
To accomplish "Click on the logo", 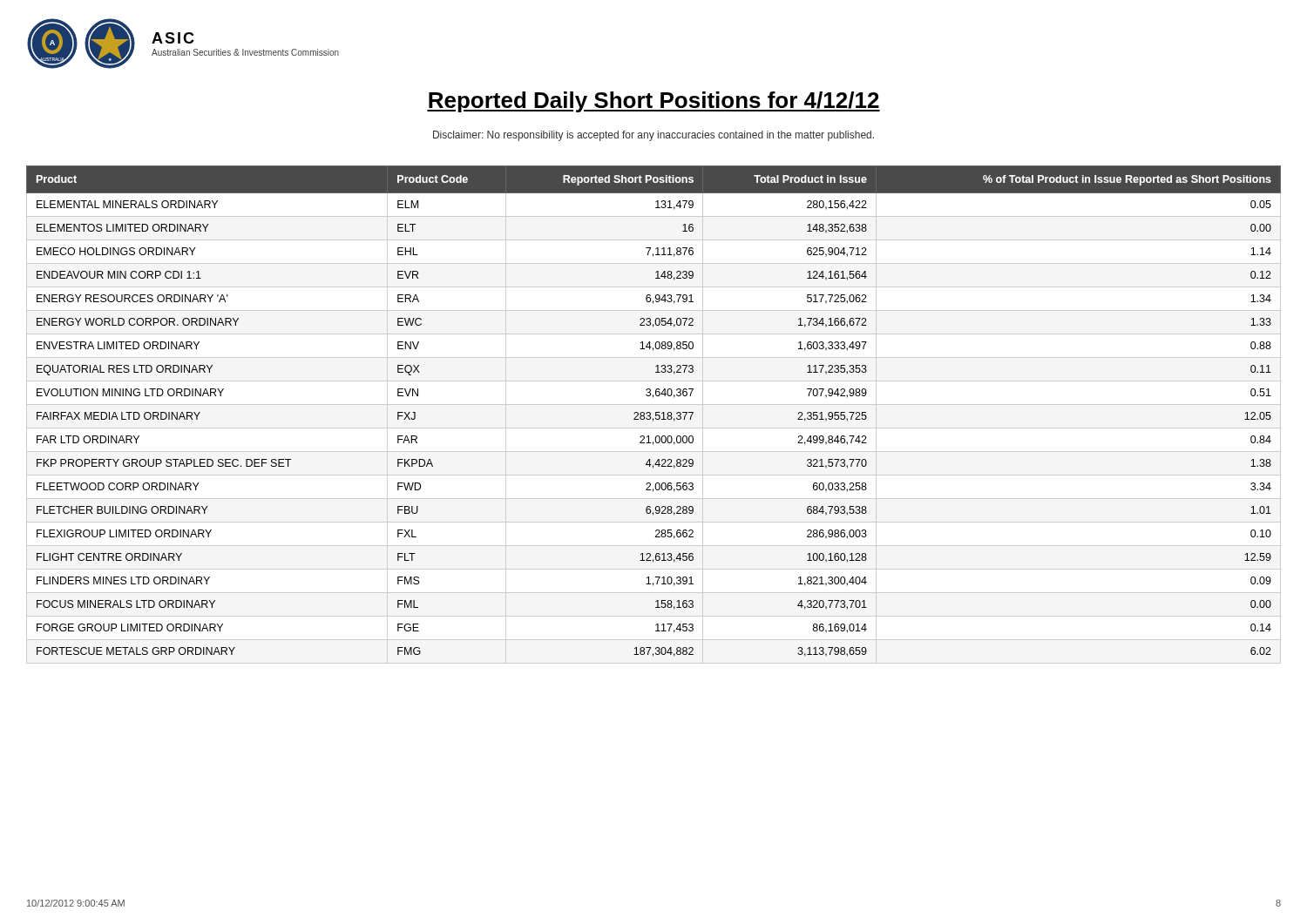I will click(183, 44).
